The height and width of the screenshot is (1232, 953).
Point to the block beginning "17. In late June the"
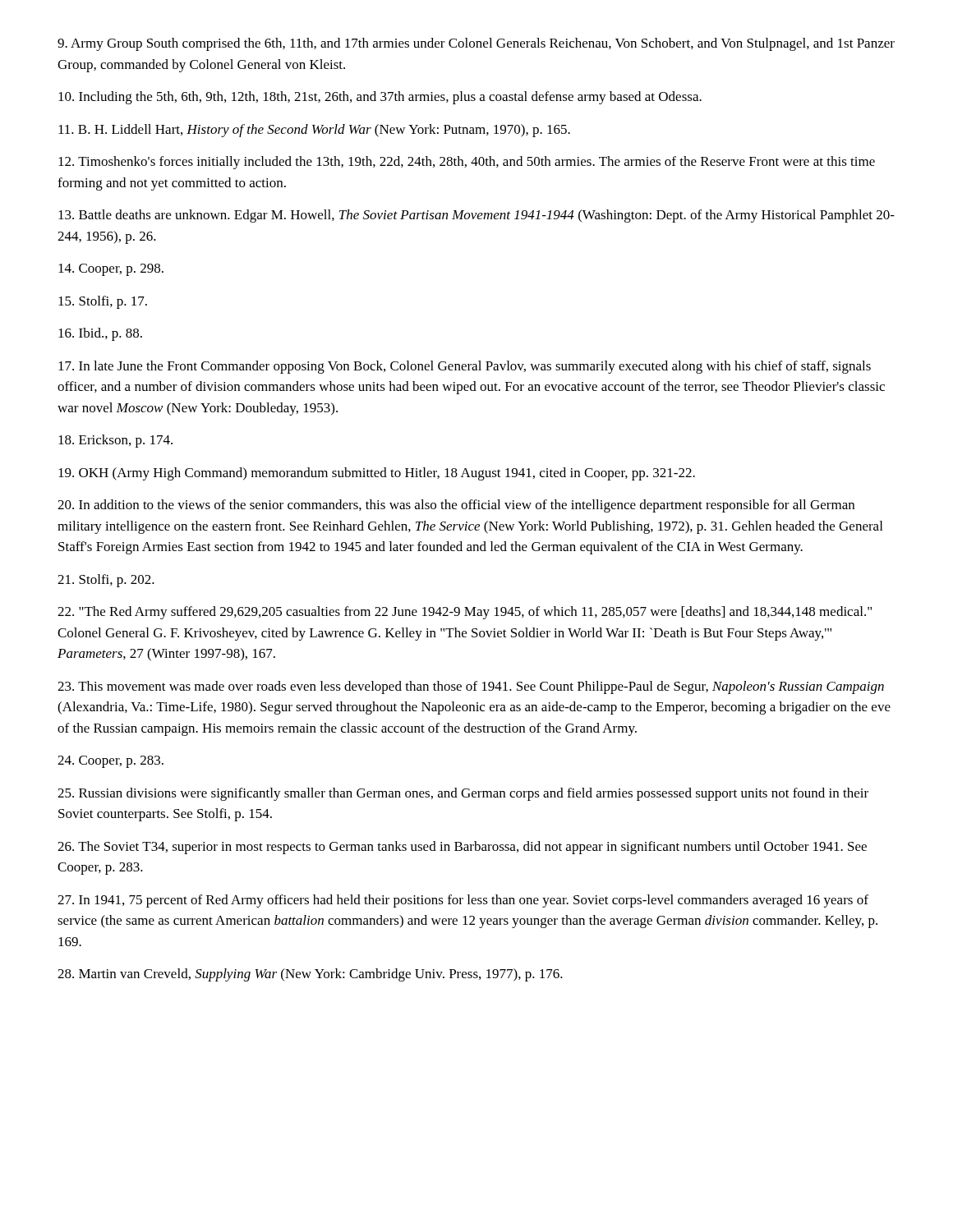(x=471, y=386)
